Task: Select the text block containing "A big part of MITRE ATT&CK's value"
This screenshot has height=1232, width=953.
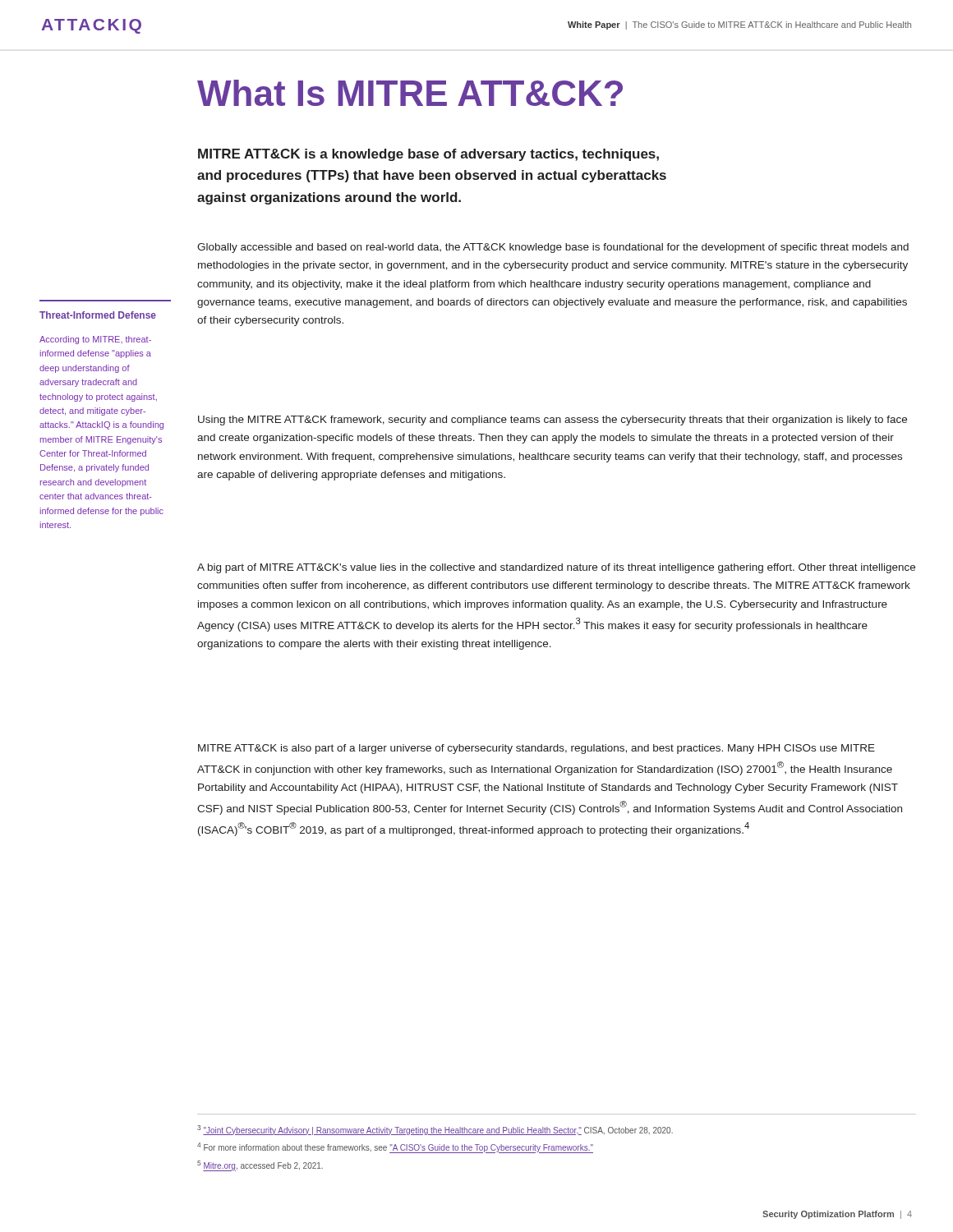Action: coord(557,606)
